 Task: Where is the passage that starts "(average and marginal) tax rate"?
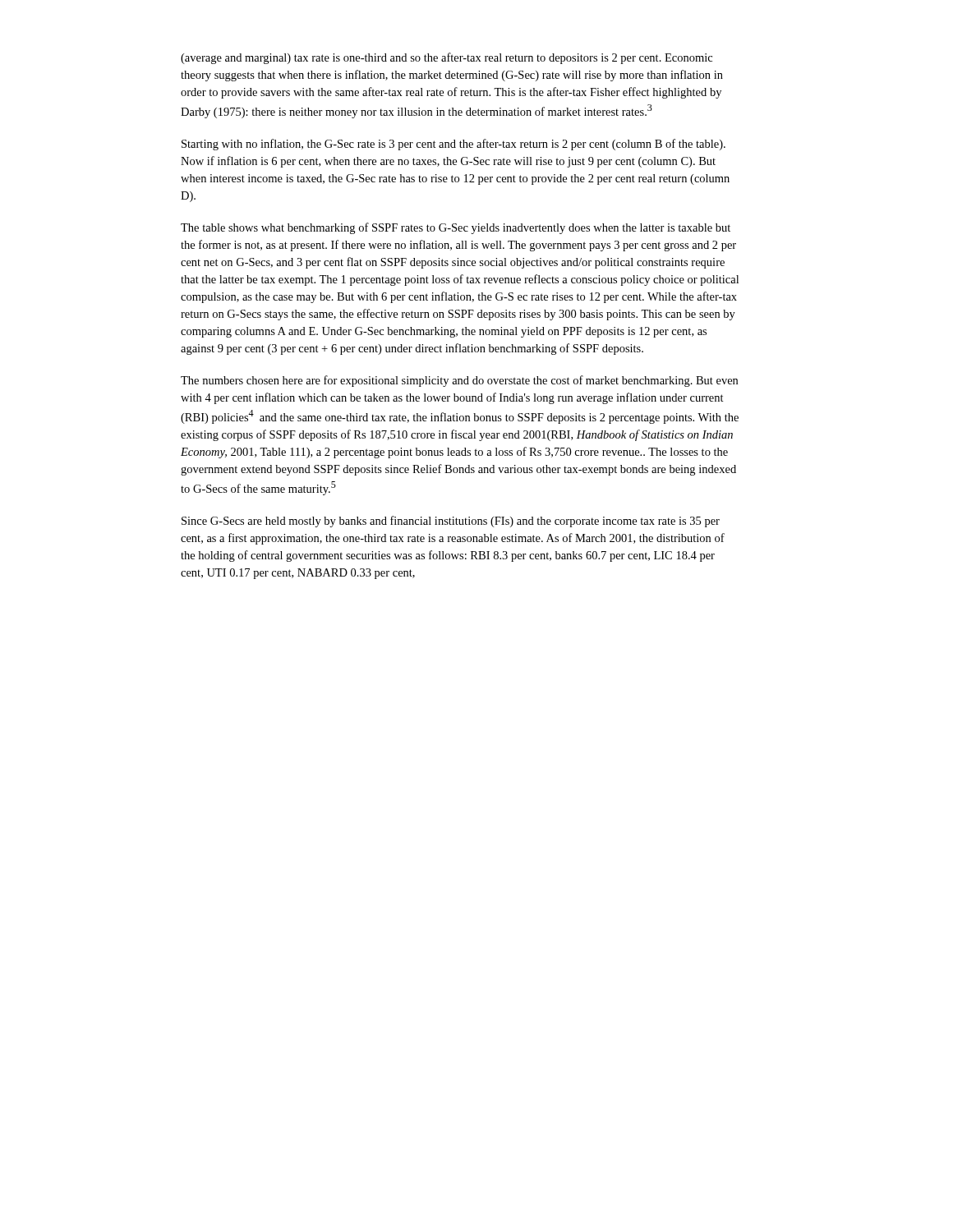[452, 85]
